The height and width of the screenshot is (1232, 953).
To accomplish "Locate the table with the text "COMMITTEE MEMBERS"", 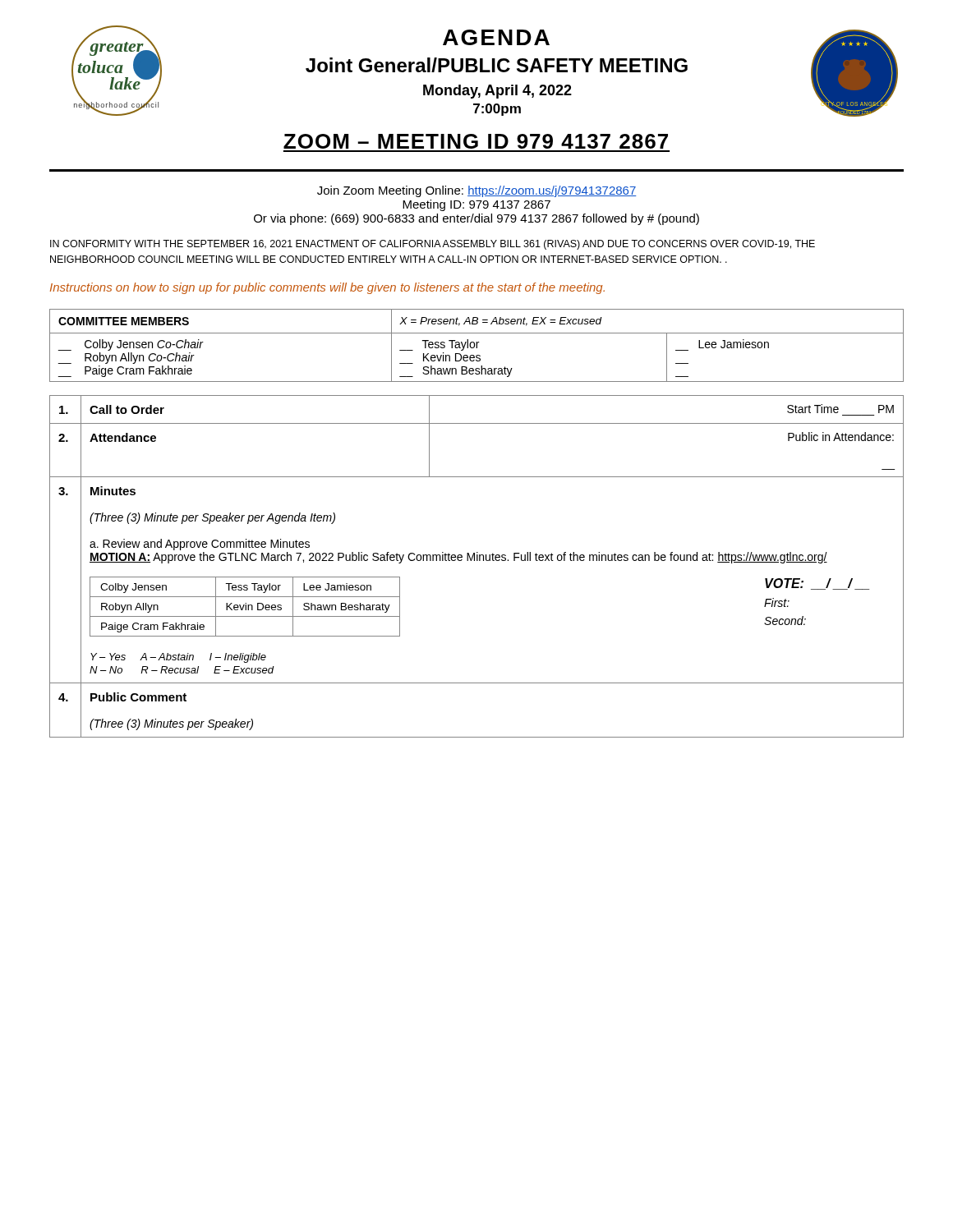I will point(476,345).
